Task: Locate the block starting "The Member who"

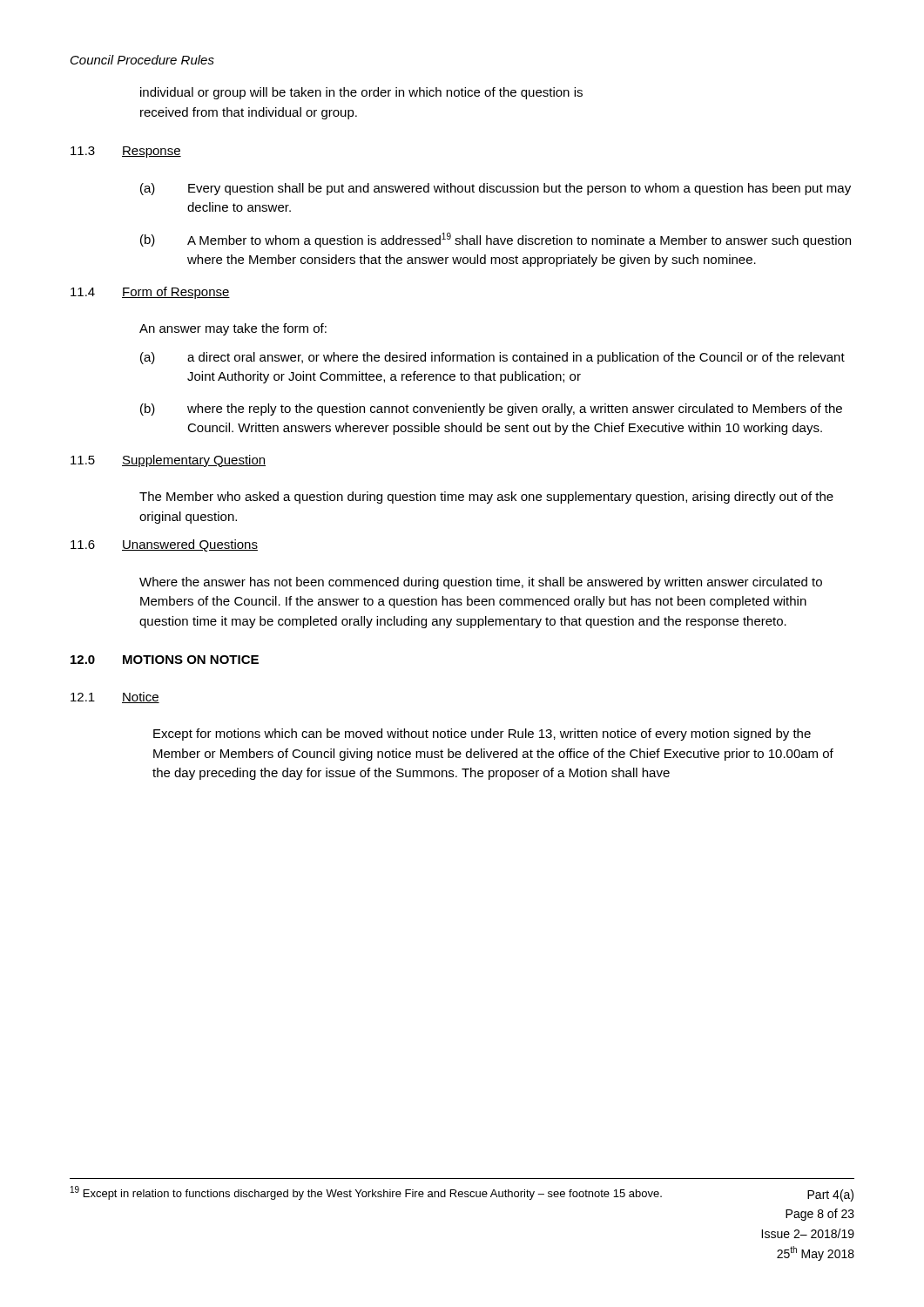Action: pos(486,506)
